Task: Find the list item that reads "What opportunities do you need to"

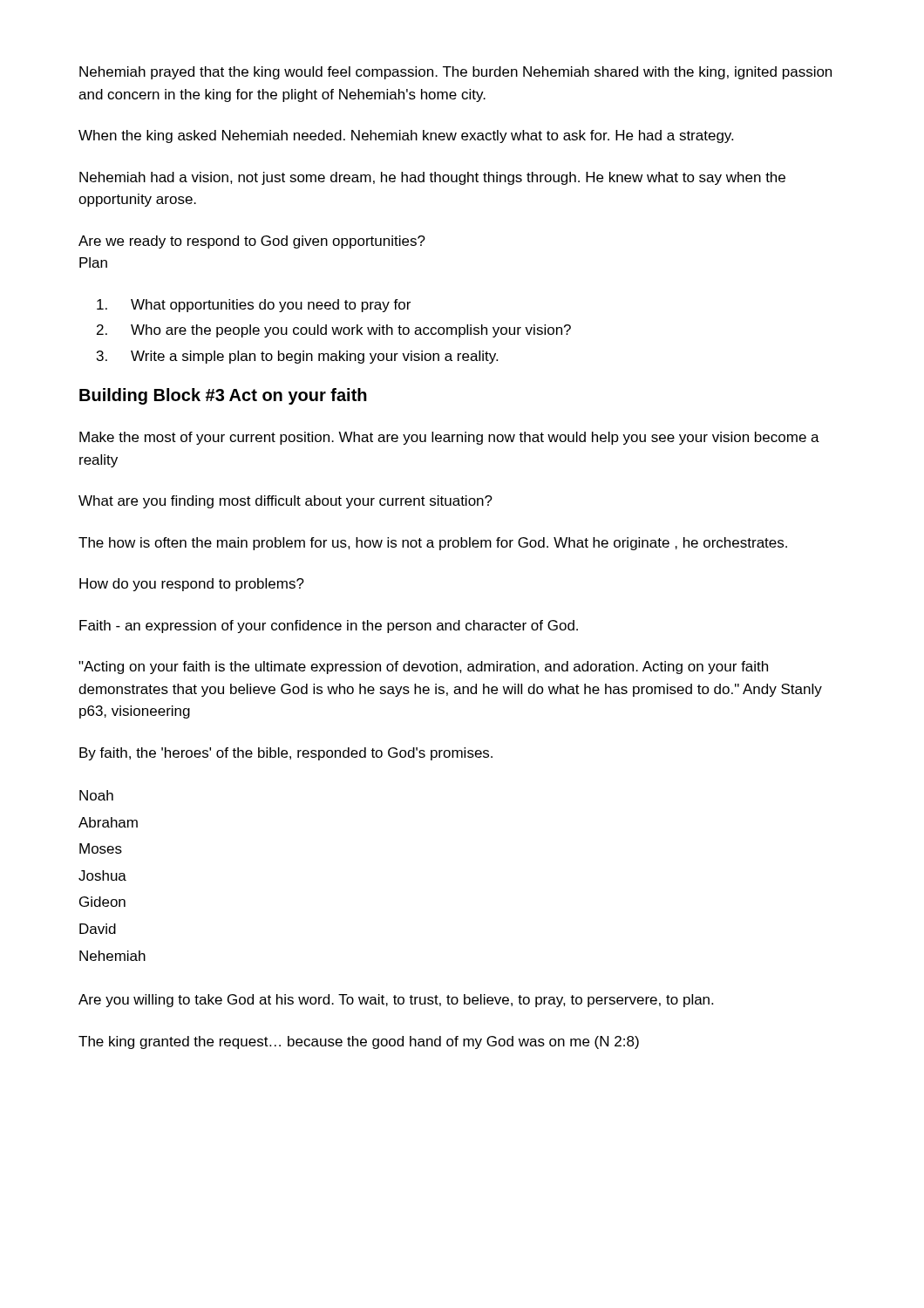Action: (x=254, y=306)
